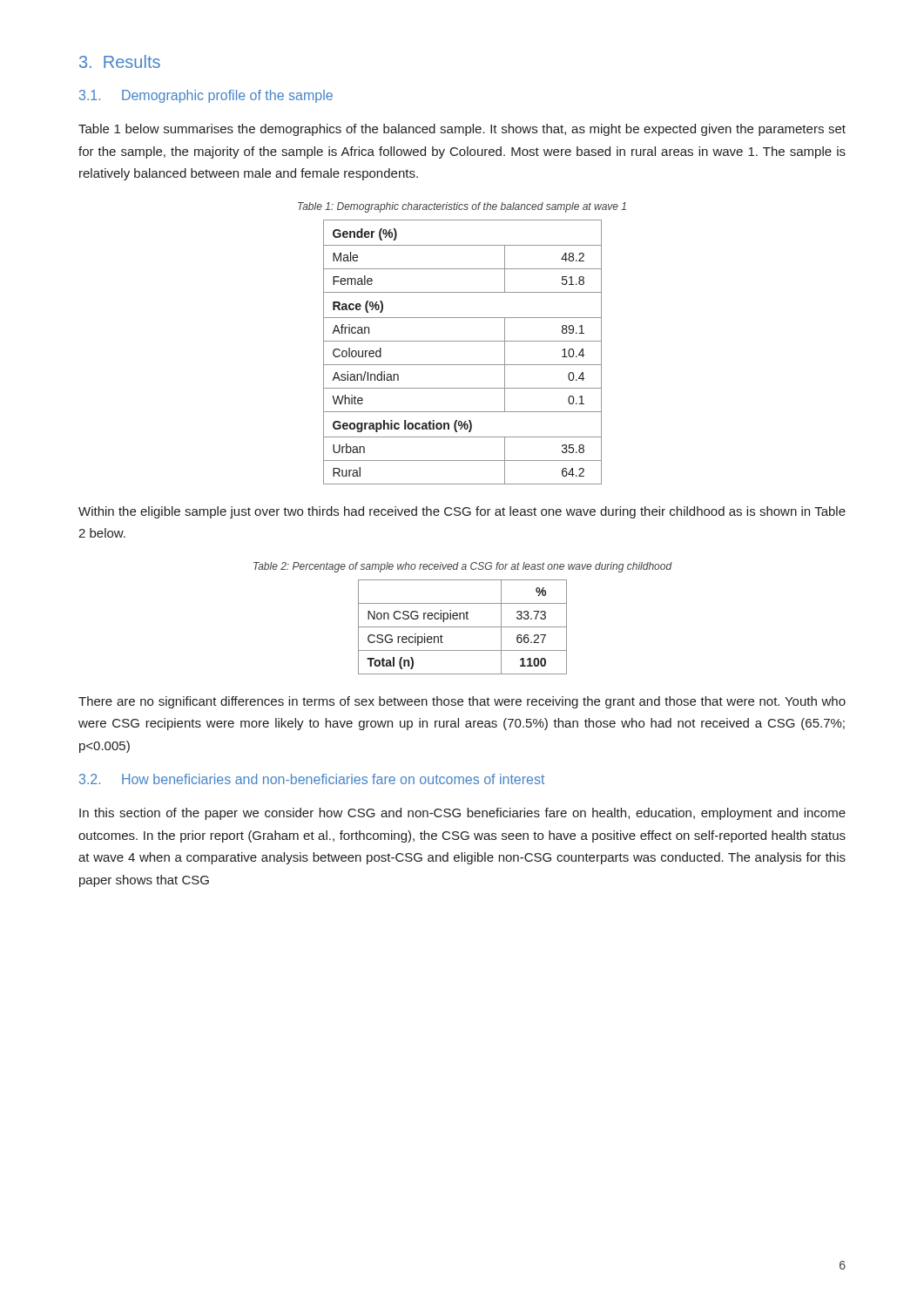Viewport: 924px width, 1307px height.
Task: Select the table that reads "Geographic location (%)"
Action: 462,352
